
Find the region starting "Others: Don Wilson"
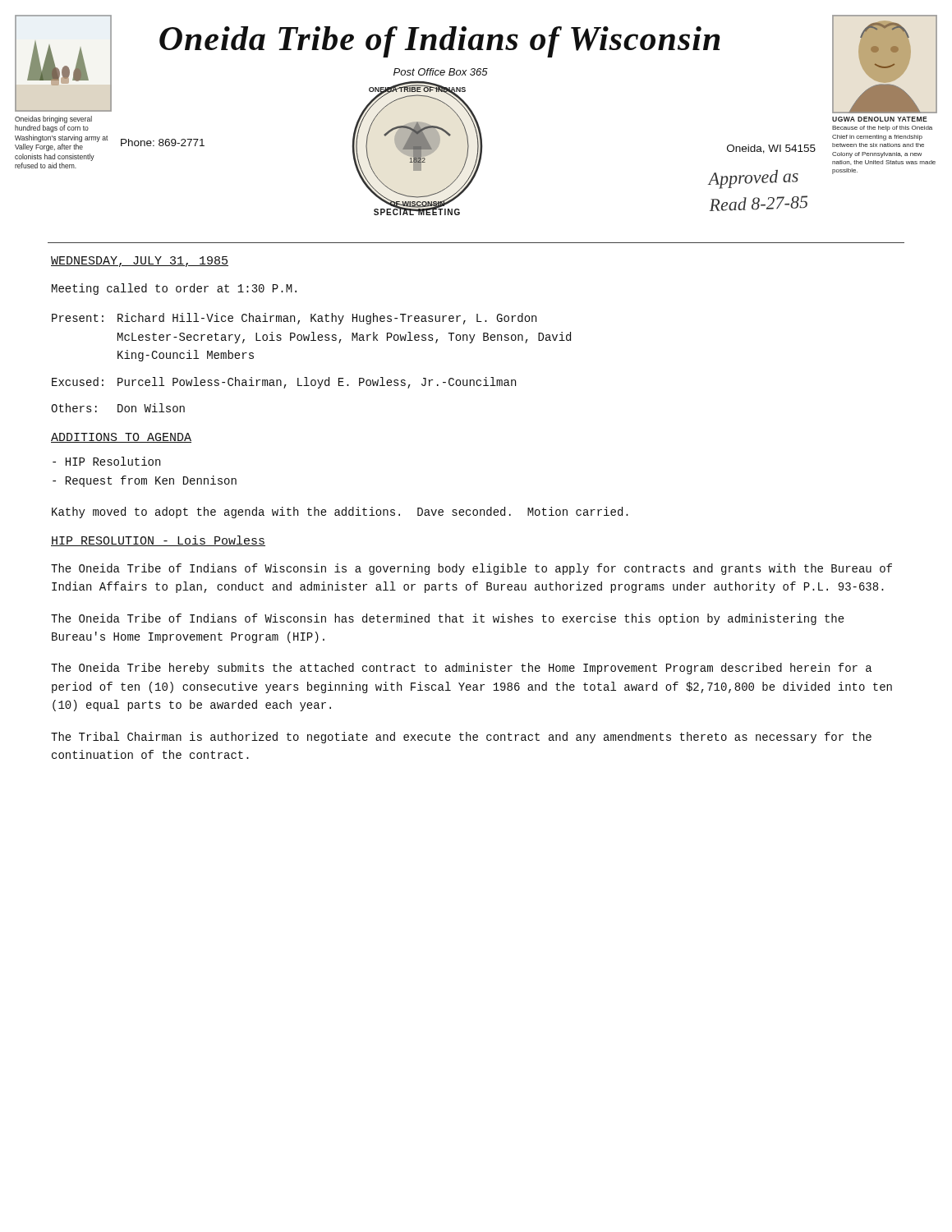(x=118, y=409)
